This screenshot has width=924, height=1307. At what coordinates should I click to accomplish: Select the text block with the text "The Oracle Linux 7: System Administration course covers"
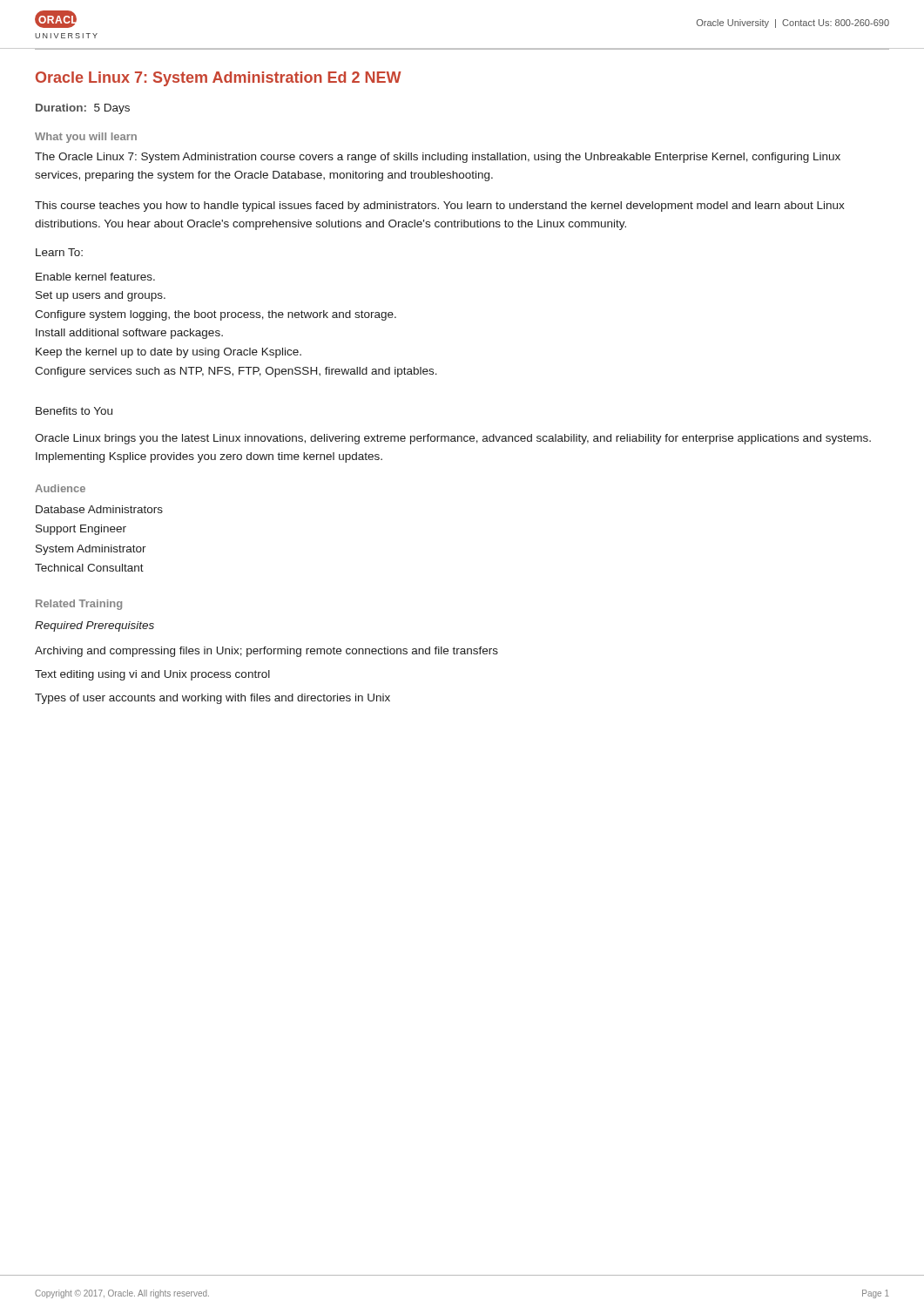(x=438, y=166)
